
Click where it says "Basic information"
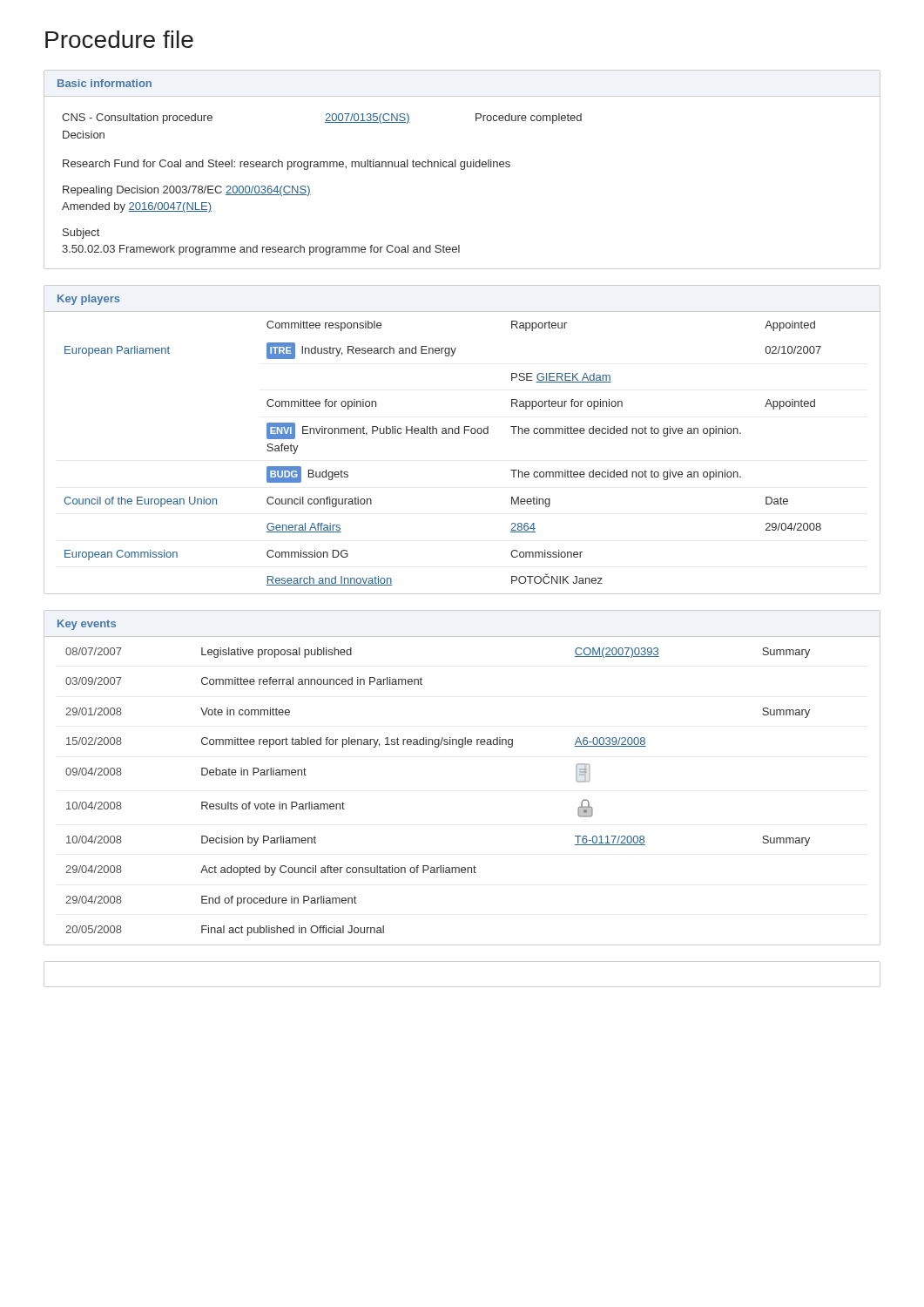104,83
